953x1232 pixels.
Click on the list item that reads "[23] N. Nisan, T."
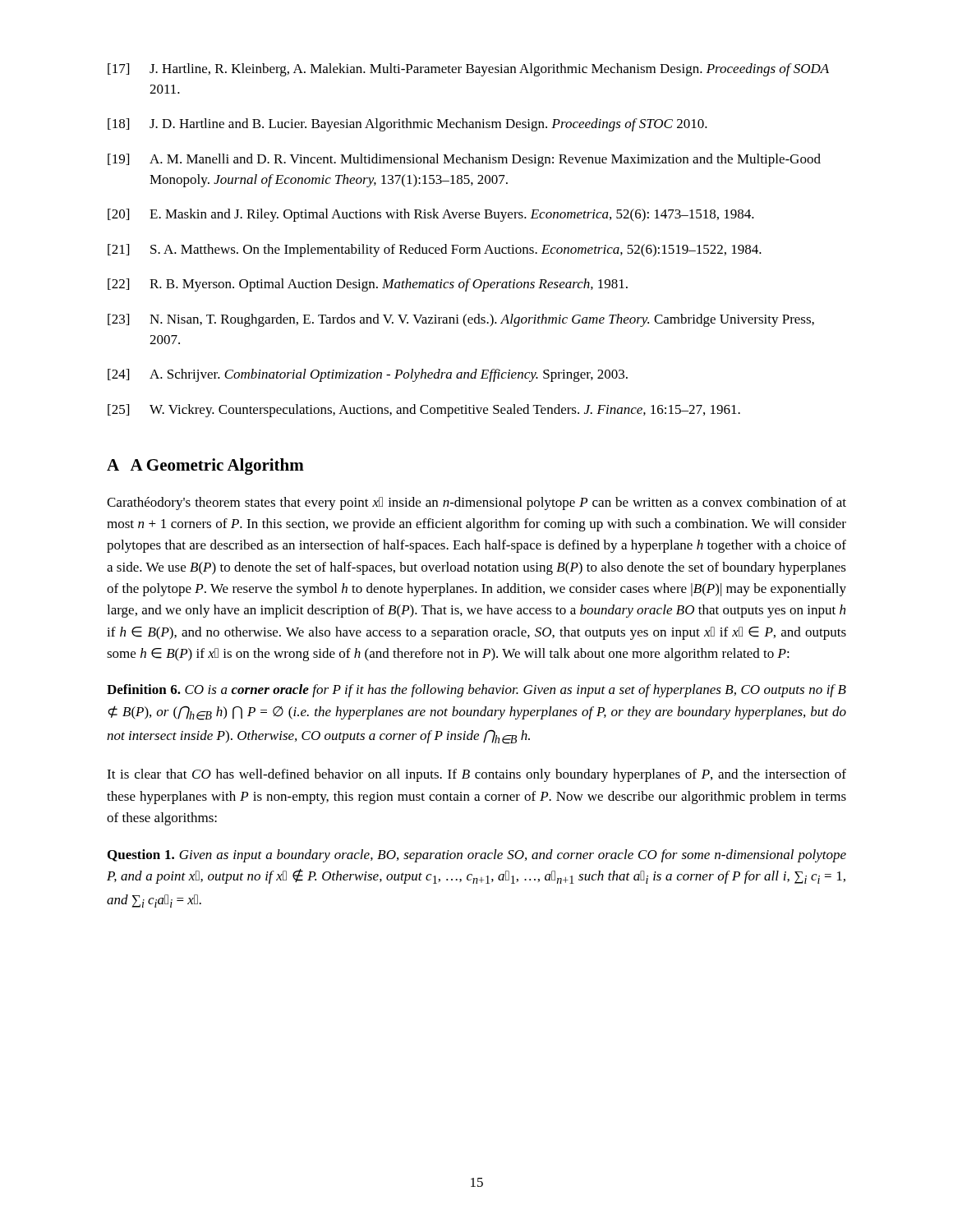pos(476,330)
